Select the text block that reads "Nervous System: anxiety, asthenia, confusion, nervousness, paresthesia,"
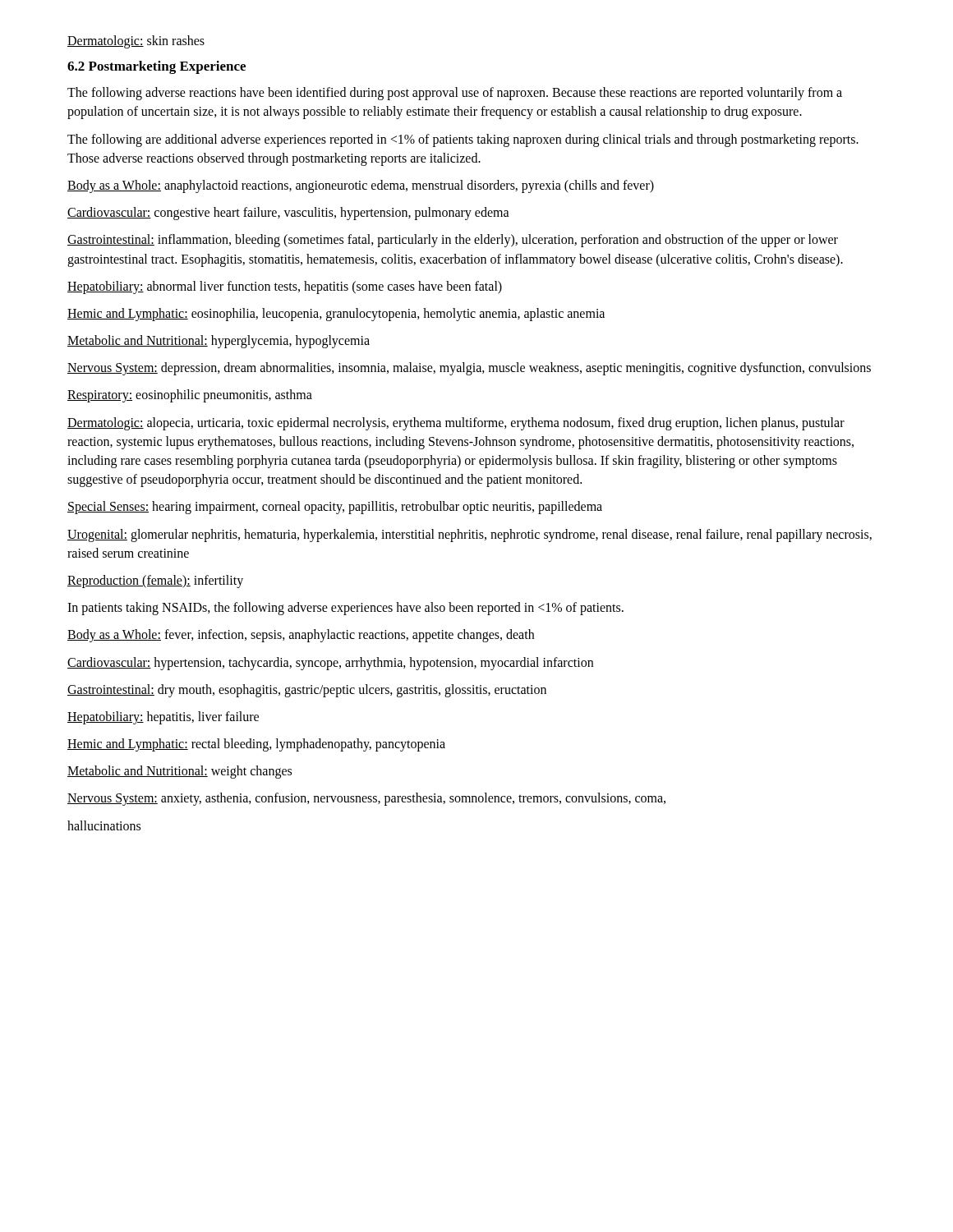Viewport: 953px width, 1232px height. 367,798
